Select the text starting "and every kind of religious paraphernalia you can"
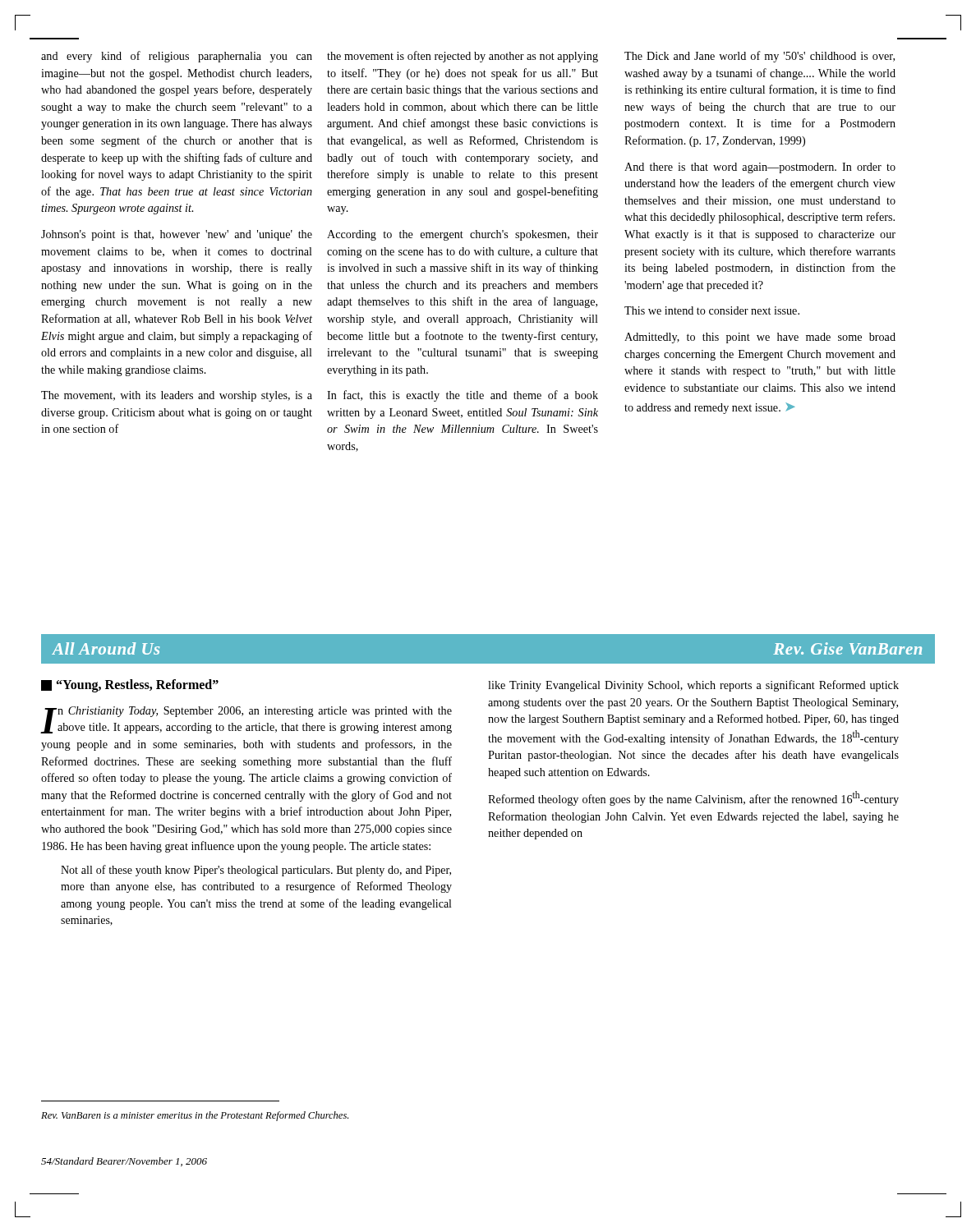 click(x=177, y=243)
